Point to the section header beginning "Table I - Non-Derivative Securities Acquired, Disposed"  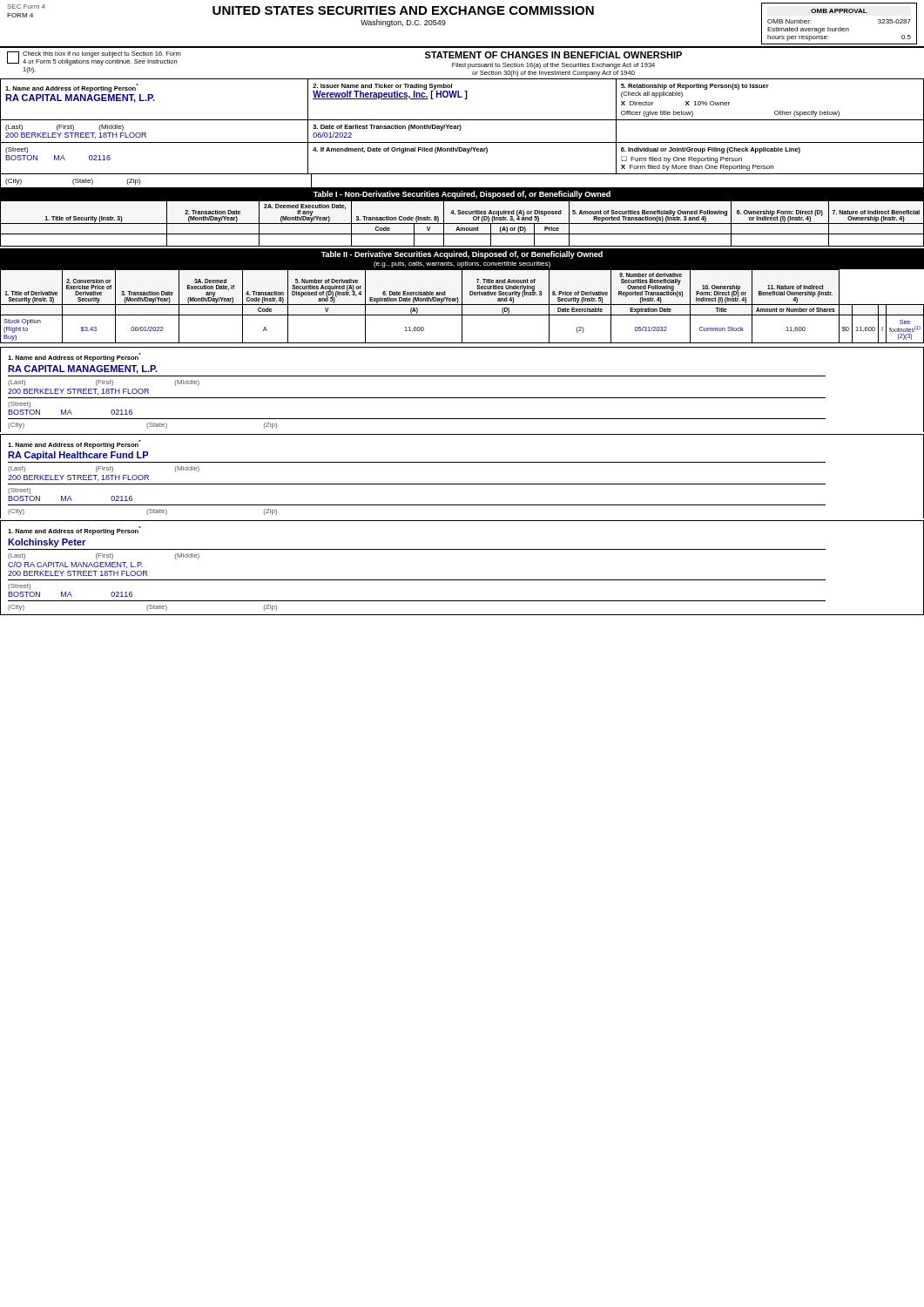click(x=462, y=194)
